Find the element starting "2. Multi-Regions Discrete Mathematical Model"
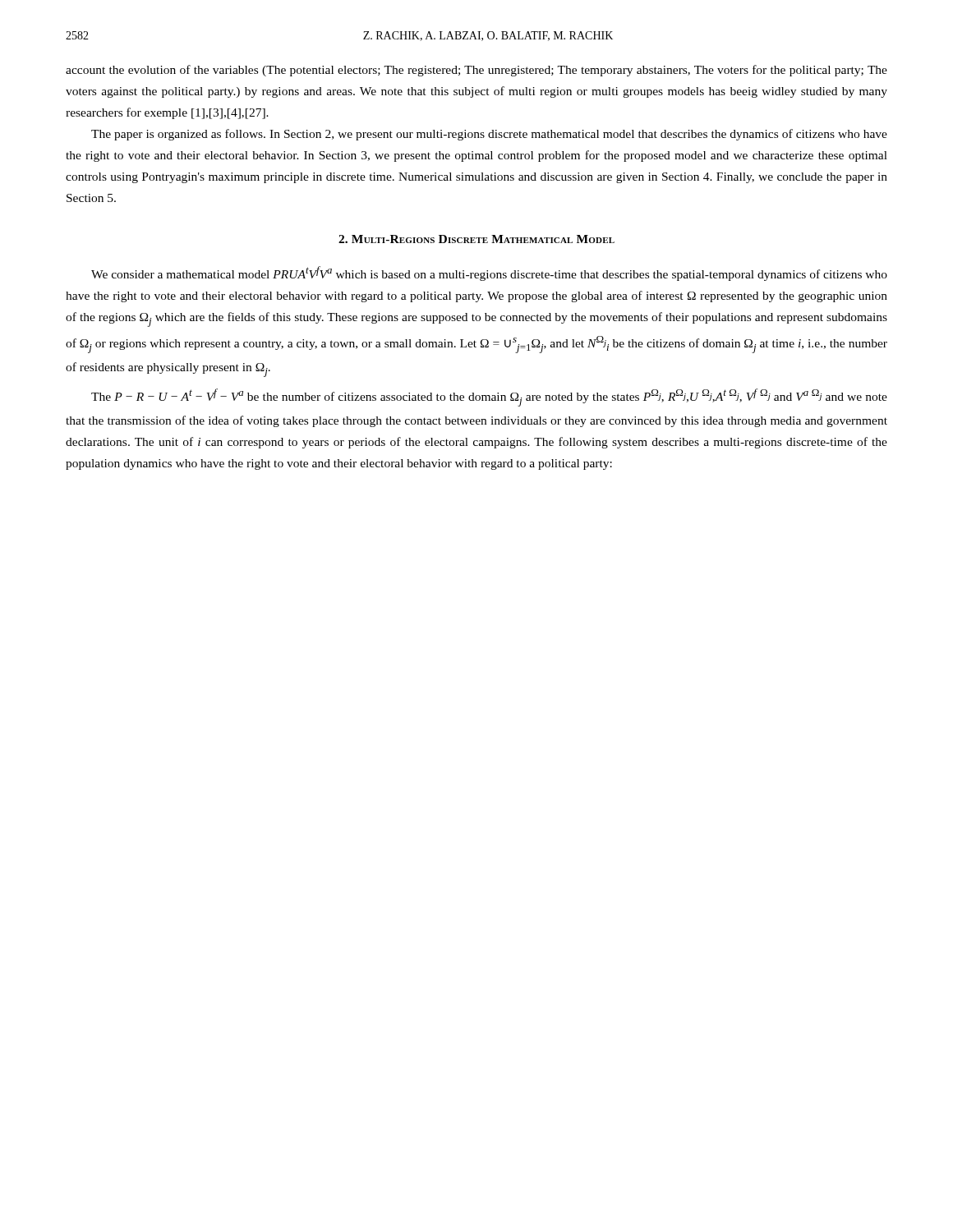Image resolution: width=953 pixels, height=1232 pixels. point(476,239)
